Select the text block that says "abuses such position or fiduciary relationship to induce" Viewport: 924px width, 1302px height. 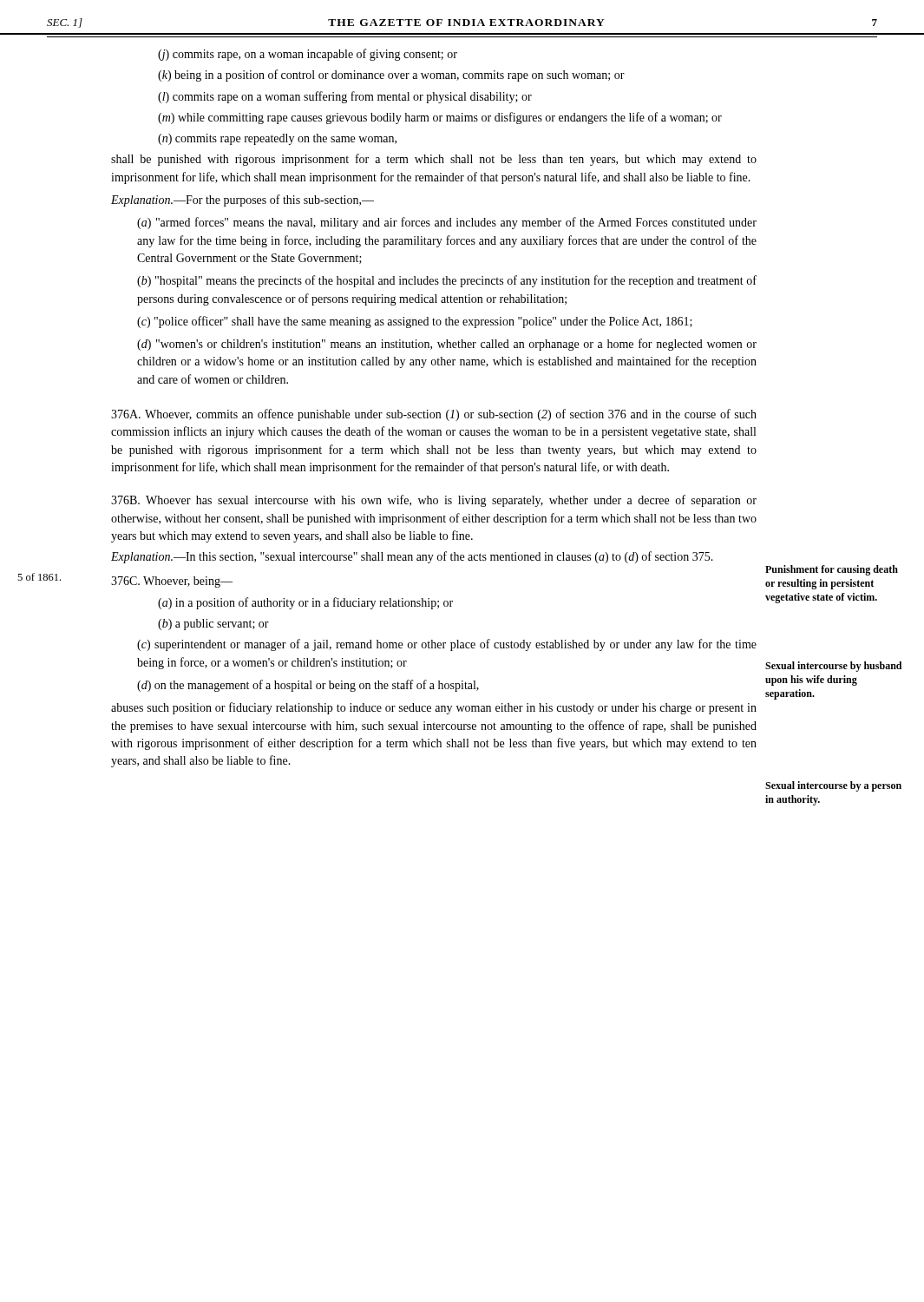(434, 735)
